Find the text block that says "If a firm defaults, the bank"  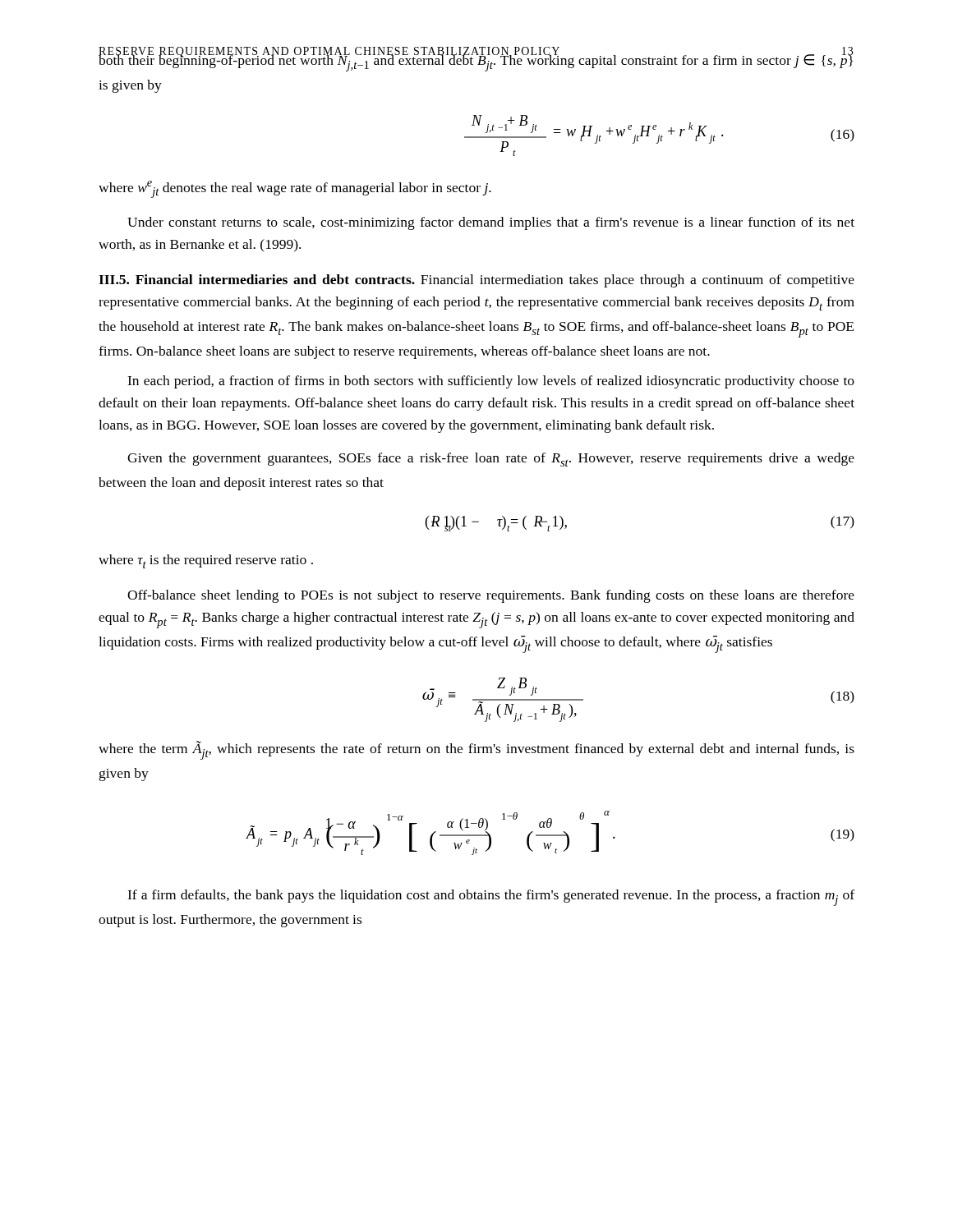(x=476, y=907)
